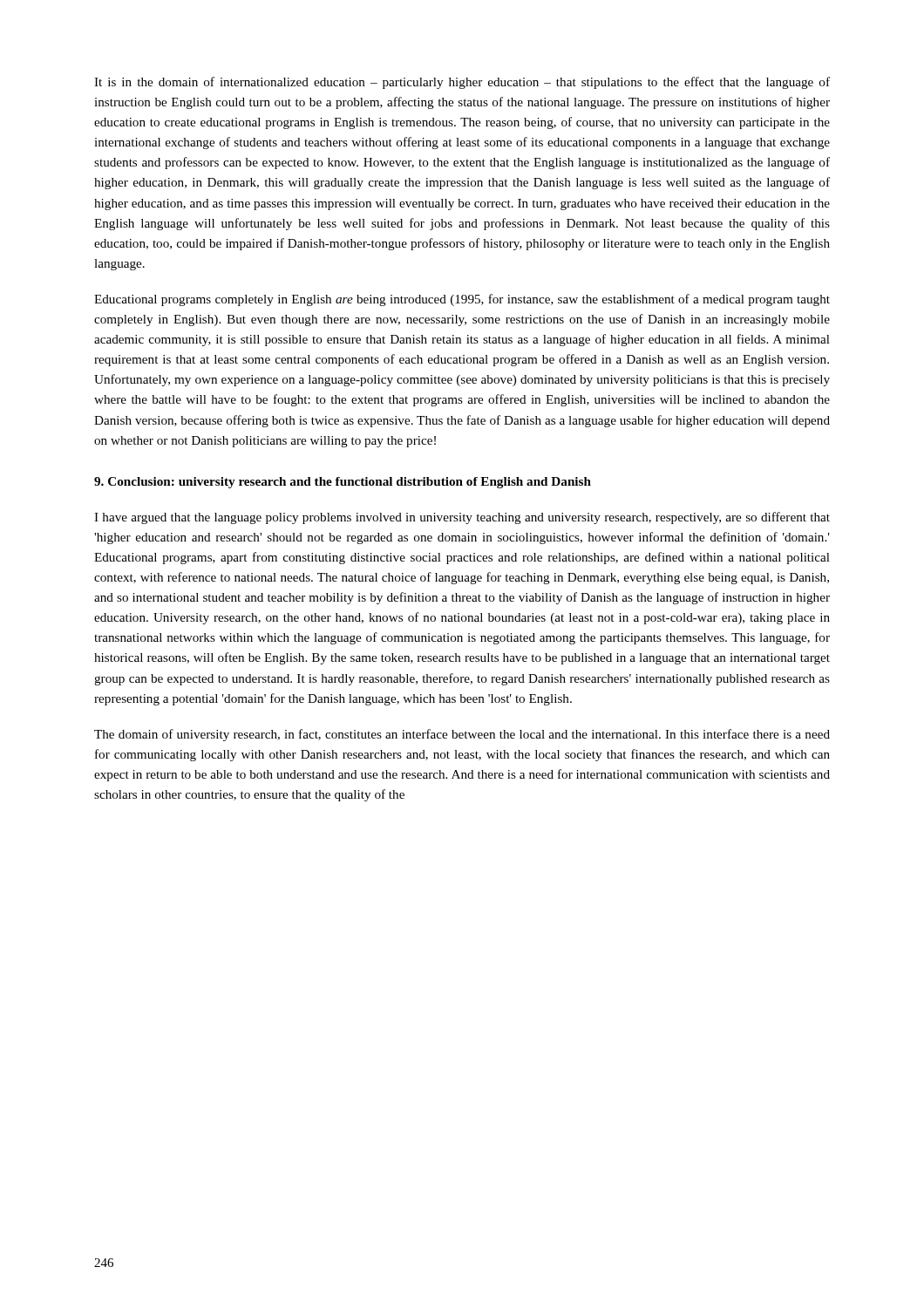Screen dimensions: 1308x924
Task: Find the text block containing "I have argued that"
Action: tap(462, 607)
